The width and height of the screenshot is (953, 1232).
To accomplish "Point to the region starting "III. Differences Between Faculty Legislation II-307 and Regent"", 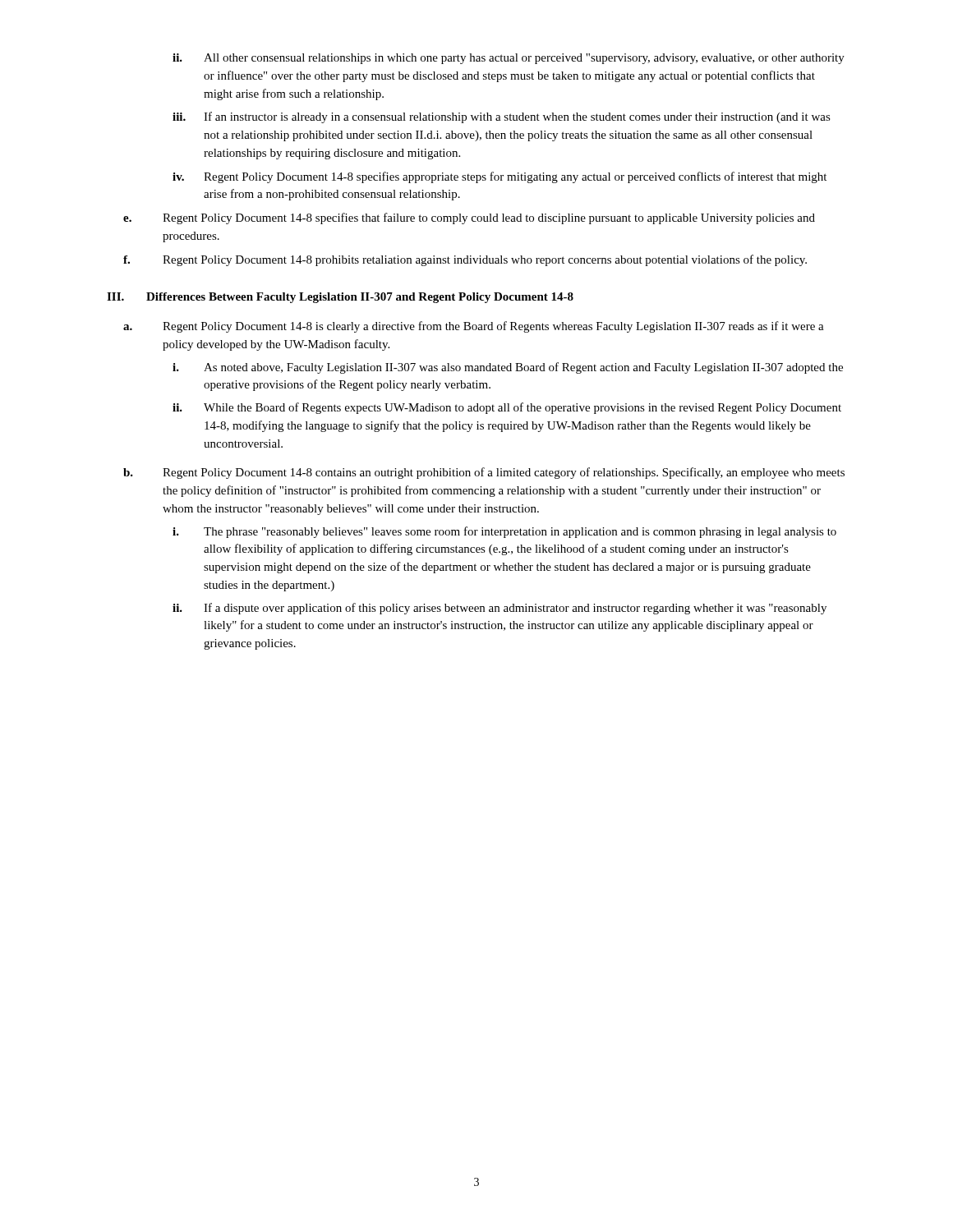I will [340, 297].
